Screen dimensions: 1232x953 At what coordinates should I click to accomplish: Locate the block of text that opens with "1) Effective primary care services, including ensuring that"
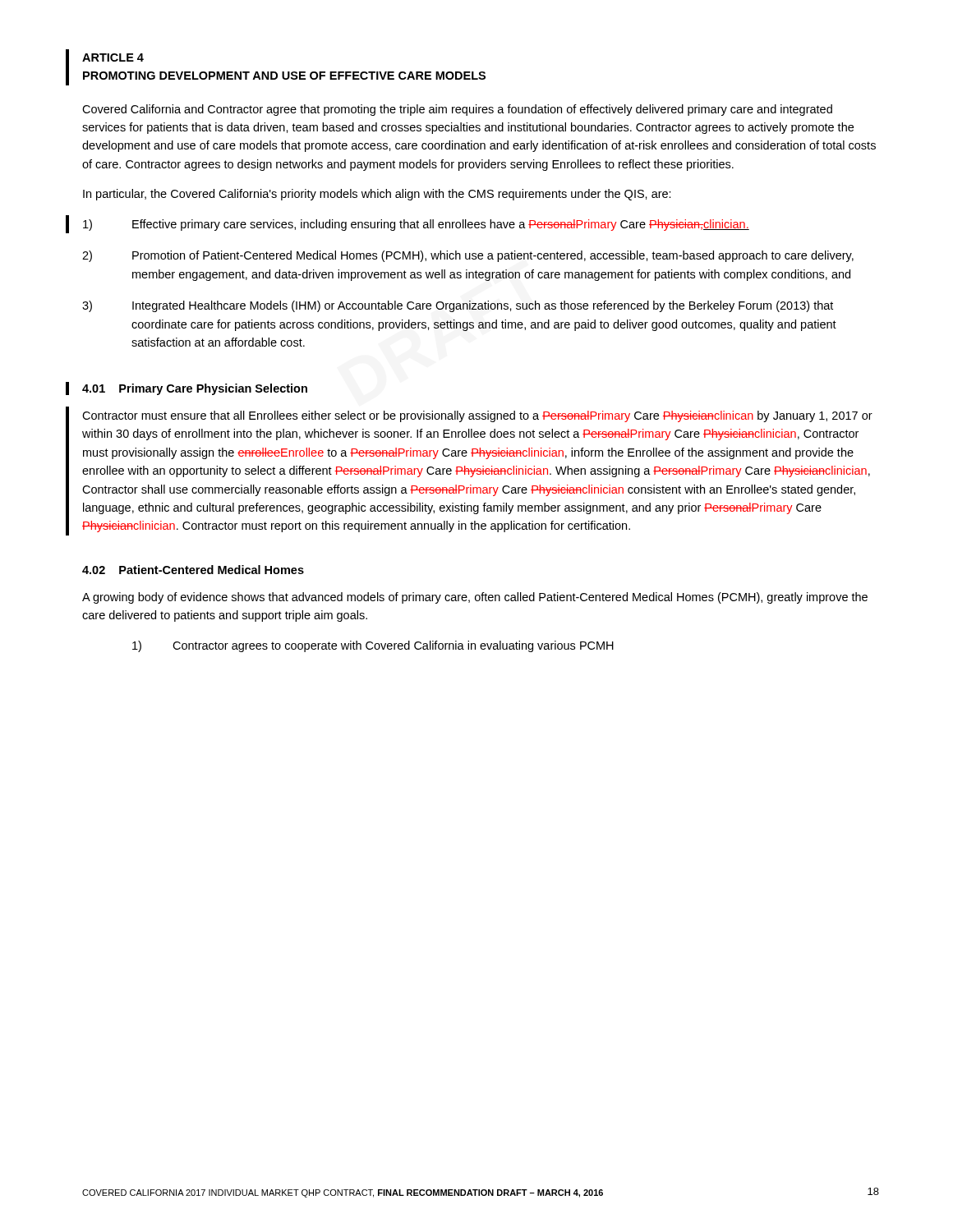[x=481, y=224]
